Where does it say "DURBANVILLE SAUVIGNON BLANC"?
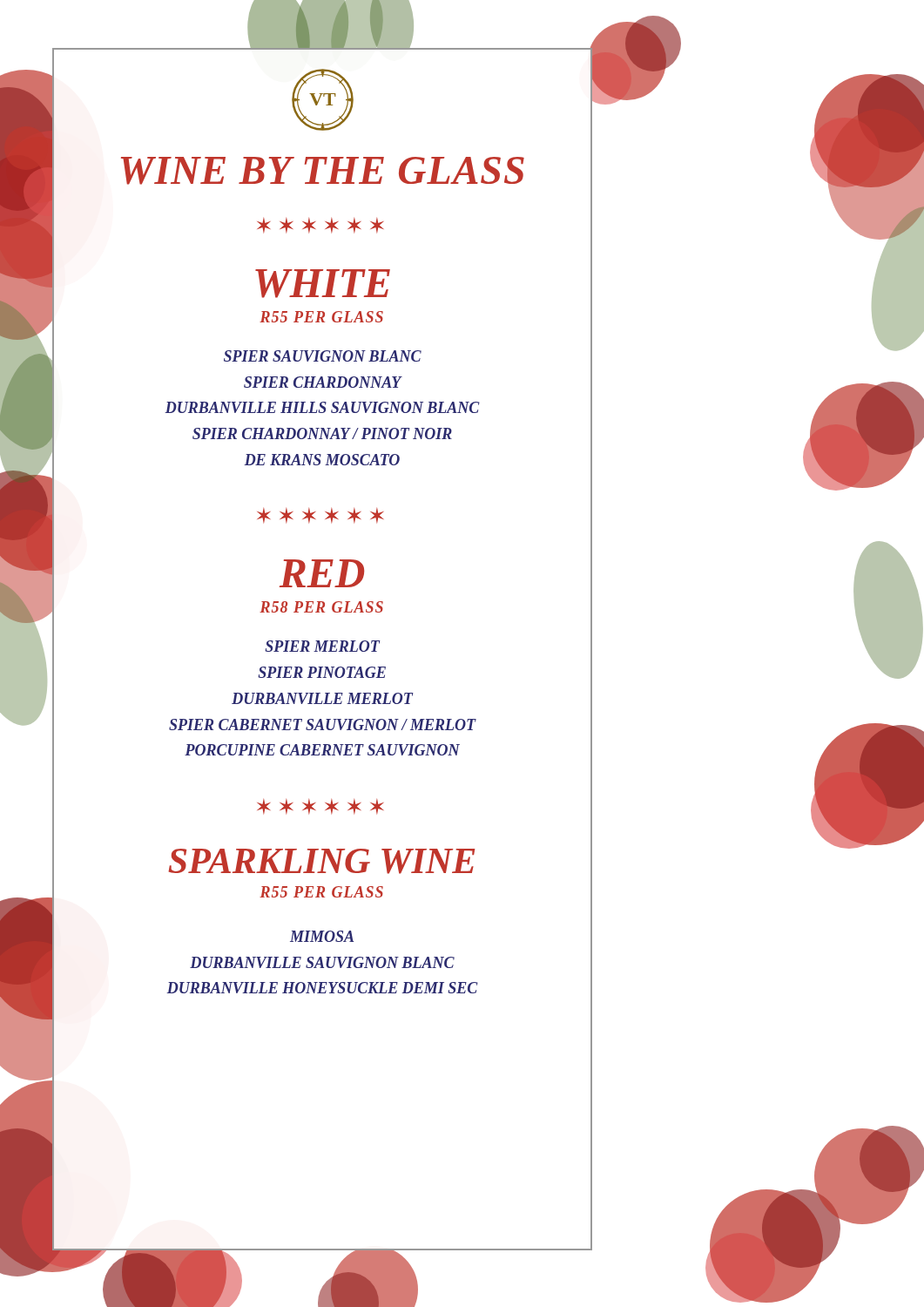924x1307 pixels. [x=322, y=963]
